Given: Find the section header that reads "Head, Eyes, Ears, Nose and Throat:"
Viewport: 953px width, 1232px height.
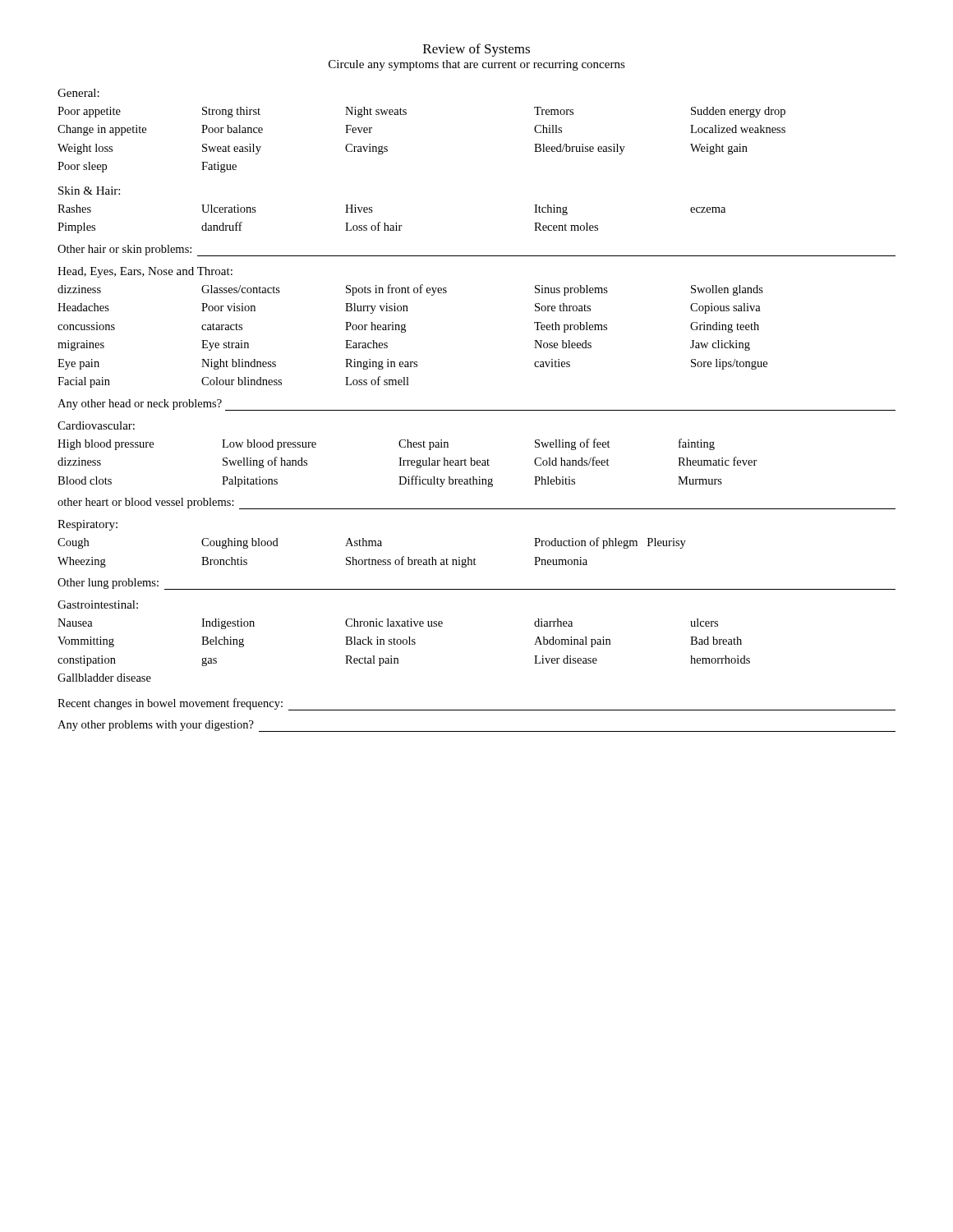Looking at the screenshot, I should point(145,271).
